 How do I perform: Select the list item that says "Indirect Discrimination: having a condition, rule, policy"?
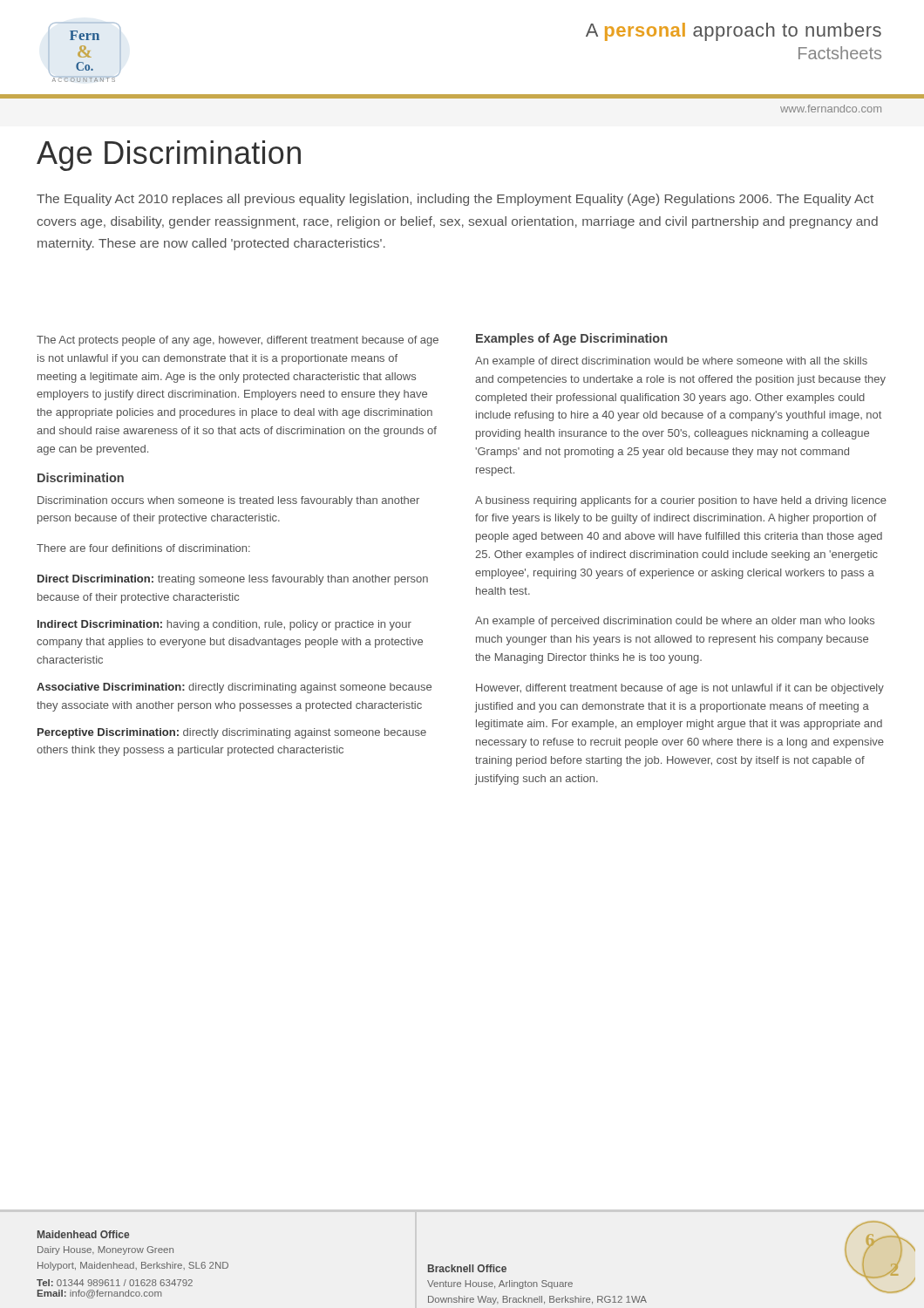click(230, 642)
